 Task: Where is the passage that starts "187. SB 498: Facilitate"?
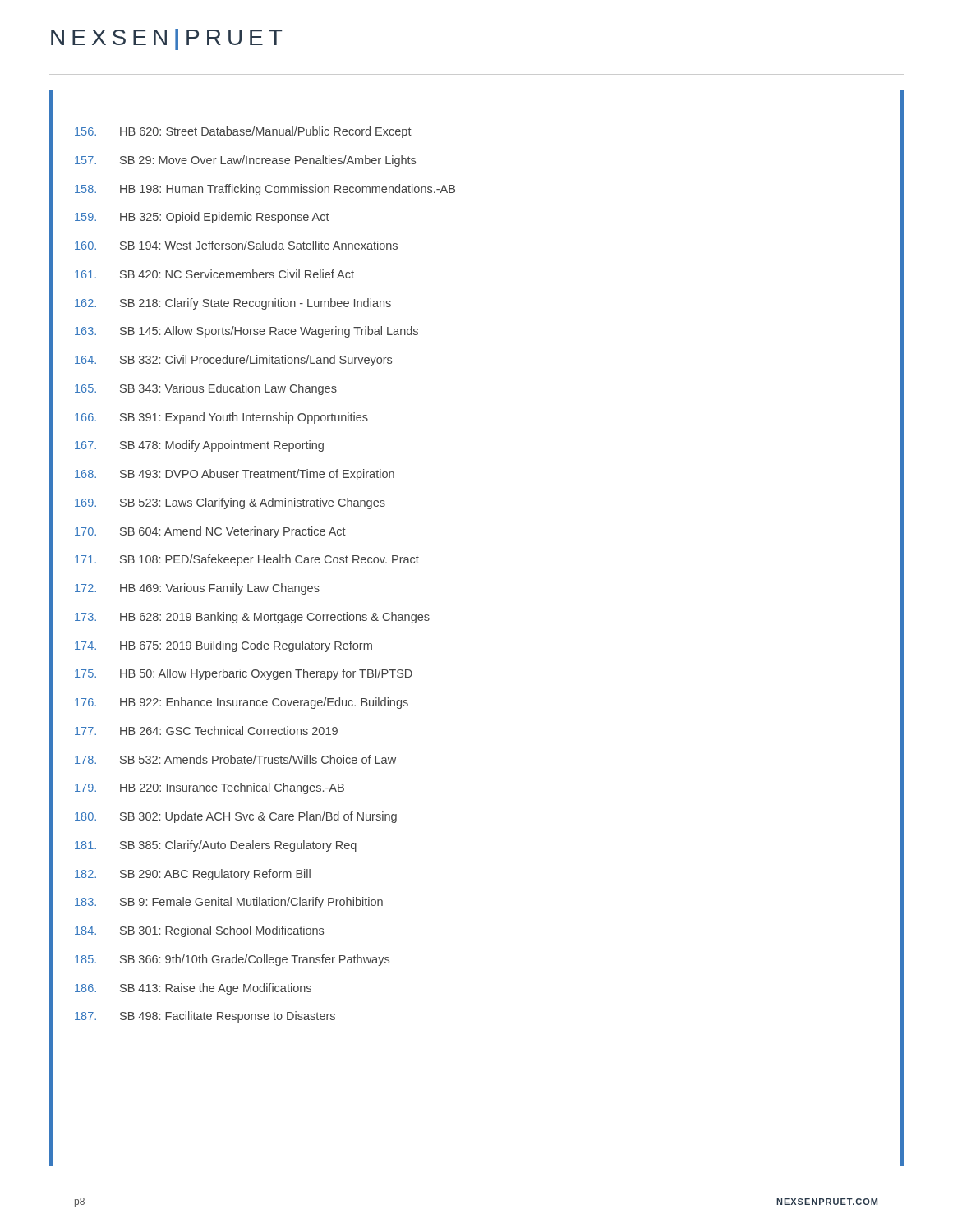(205, 1017)
